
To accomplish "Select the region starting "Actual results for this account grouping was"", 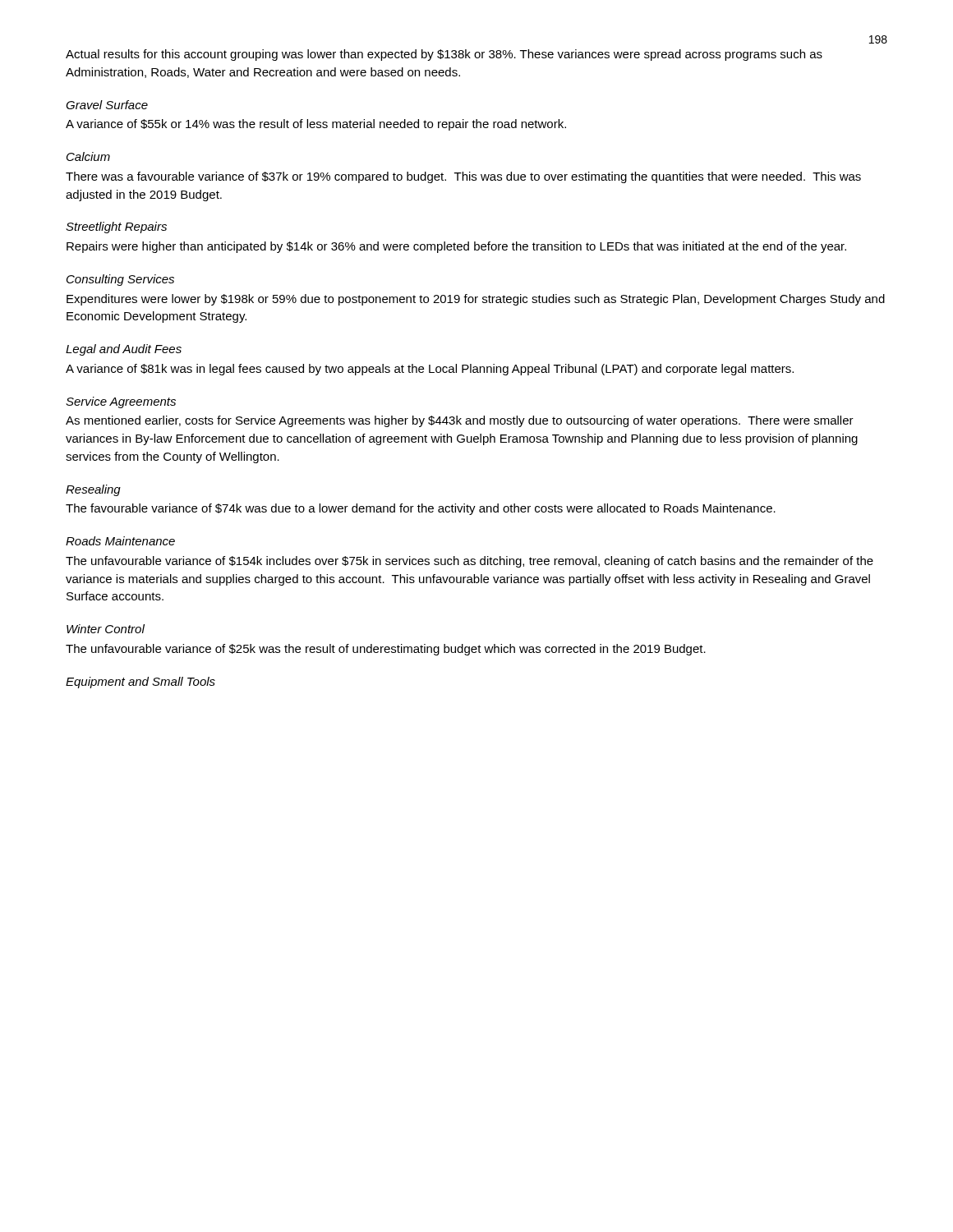I will [x=444, y=63].
